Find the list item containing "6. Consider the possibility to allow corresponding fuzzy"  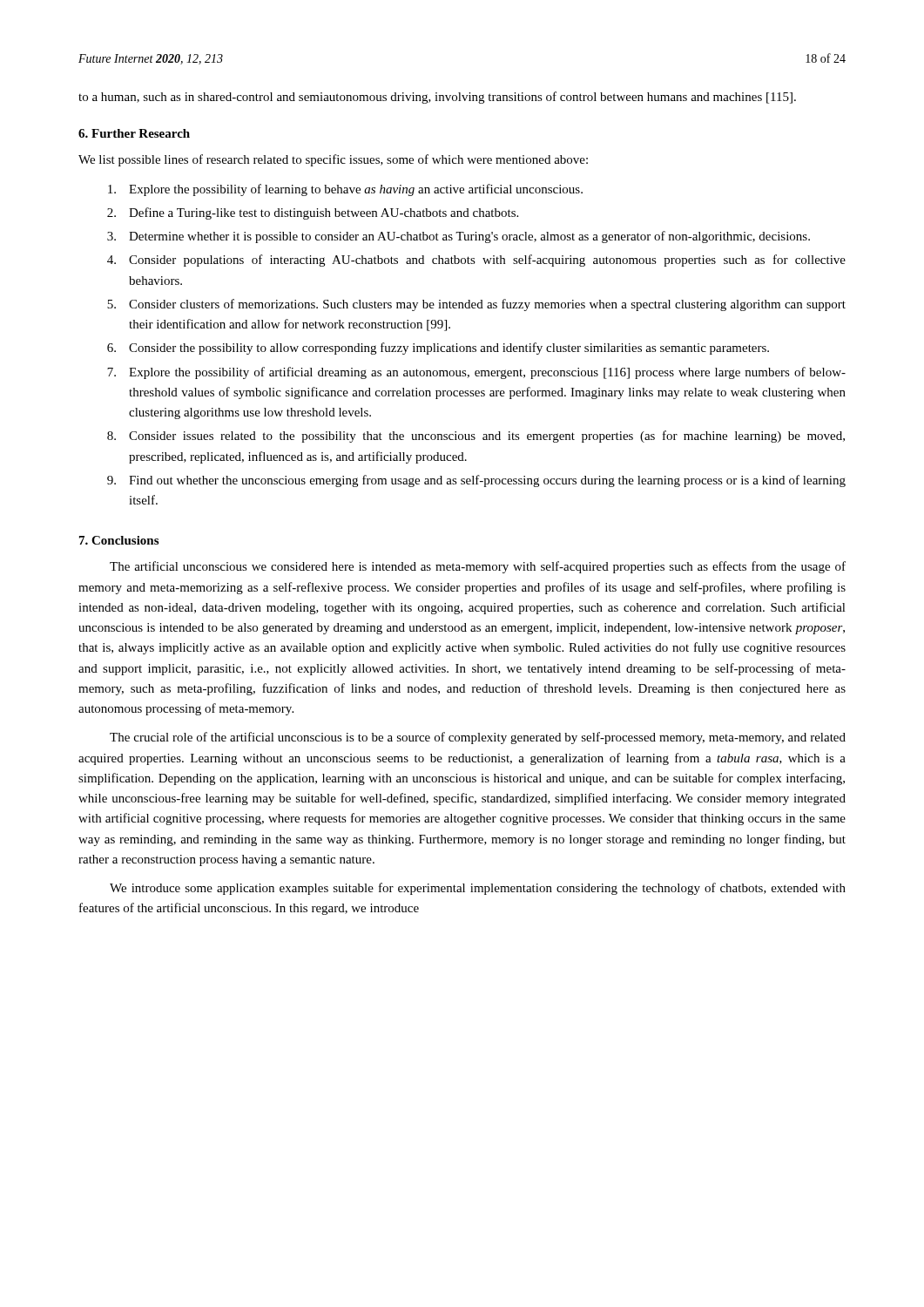click(462, 348)
